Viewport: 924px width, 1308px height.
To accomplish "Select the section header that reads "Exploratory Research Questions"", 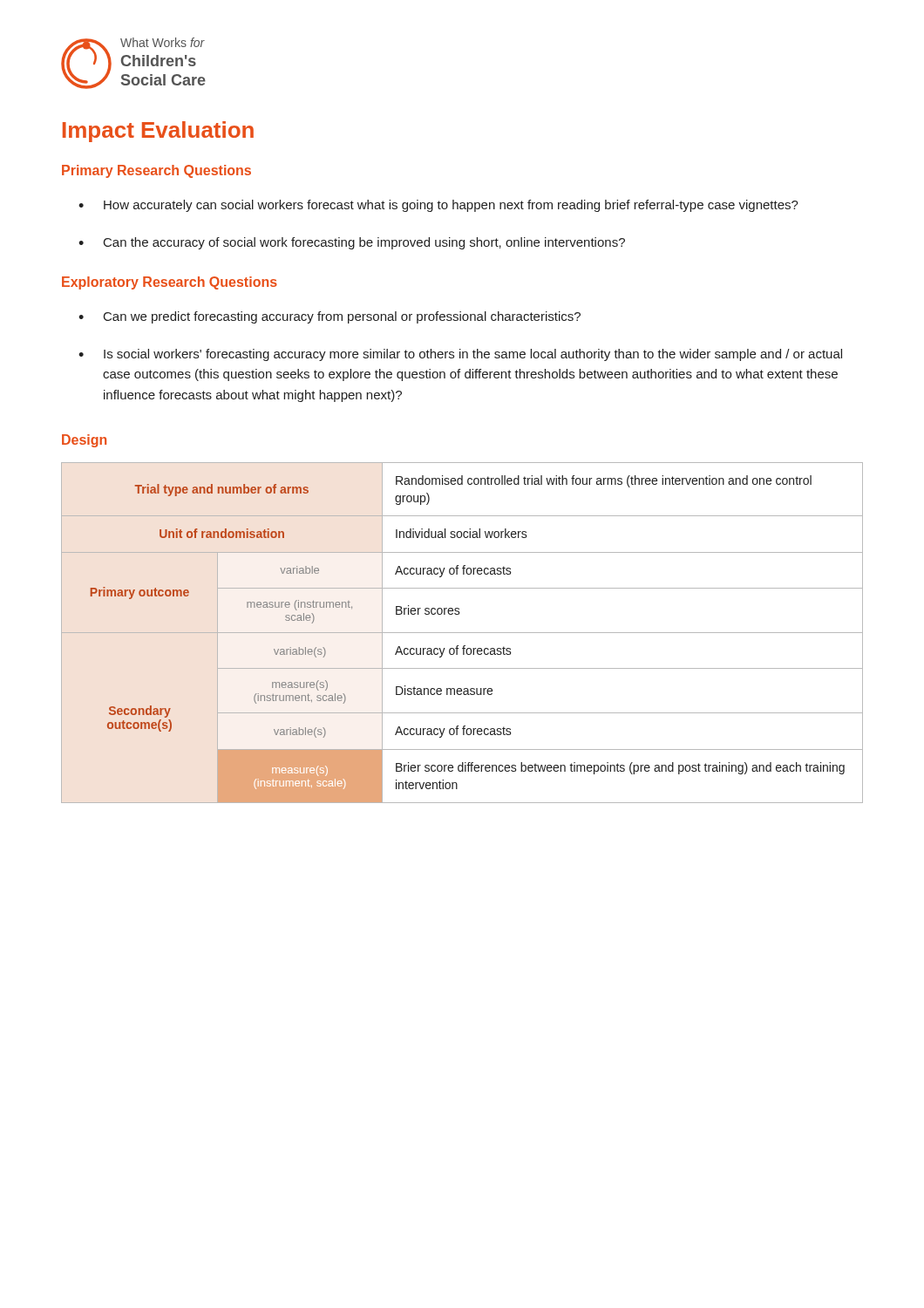I will pyautogui.click(x=169, y=282).
